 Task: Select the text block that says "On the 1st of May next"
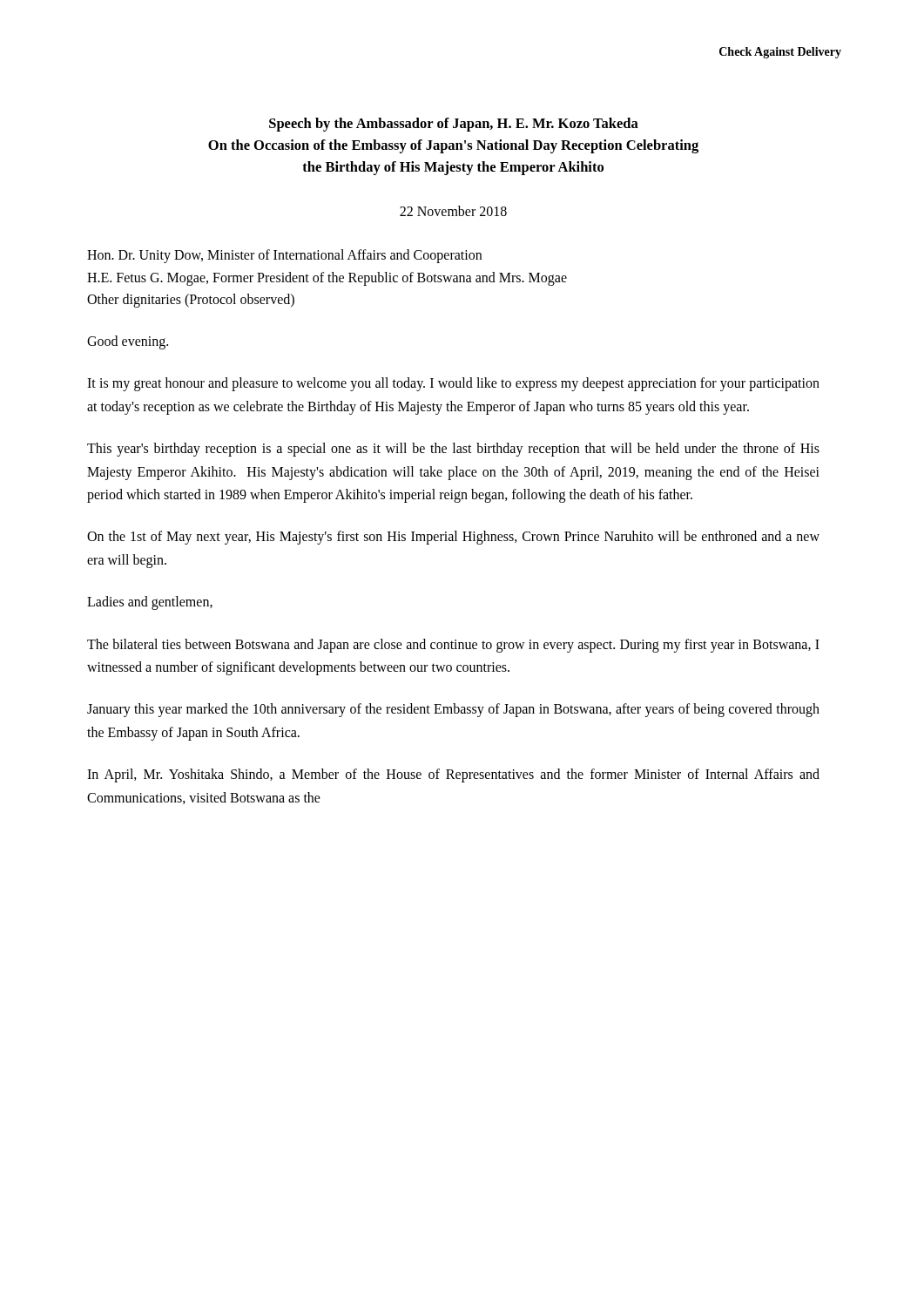pos(453,548)
